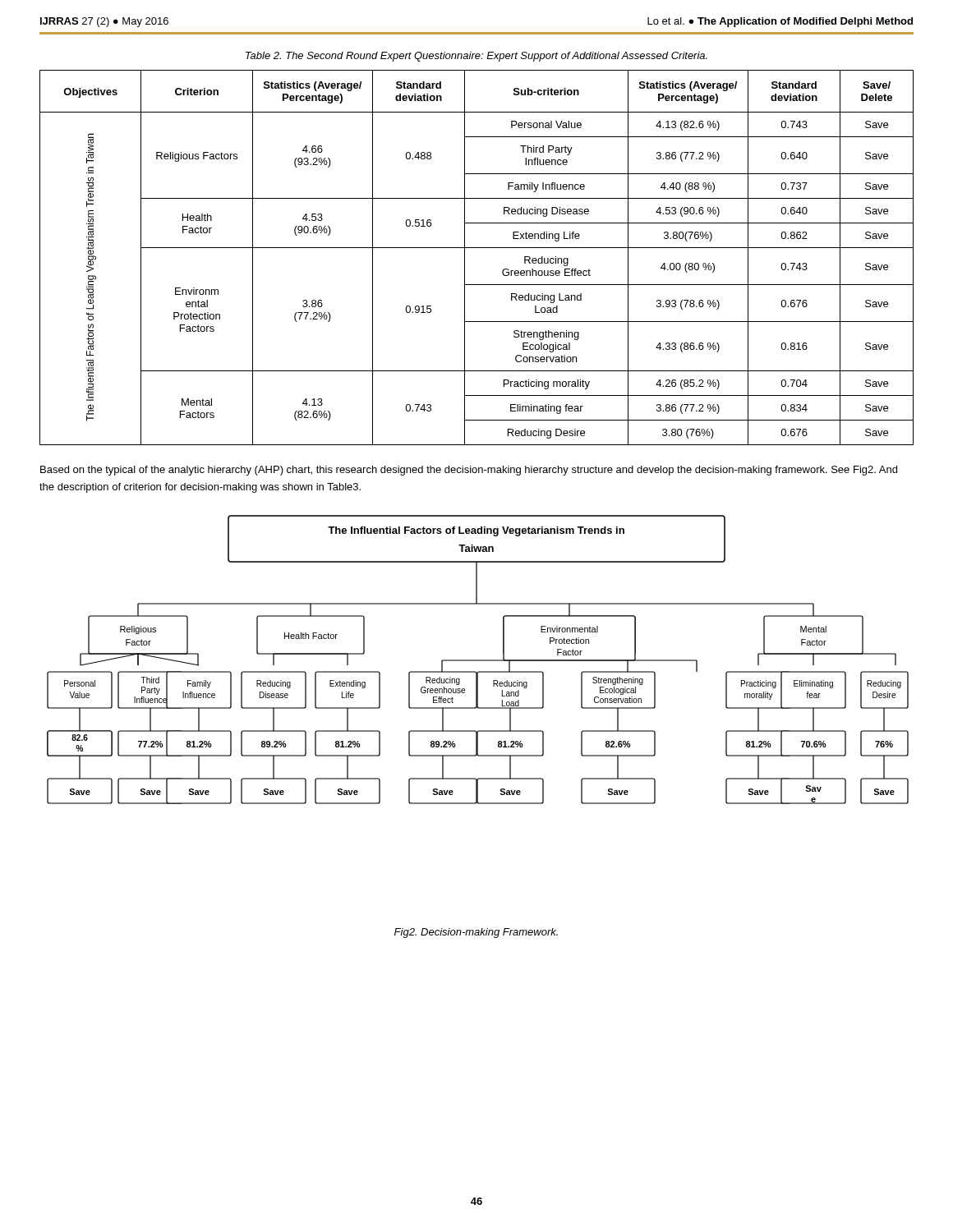The width and height of the screenshot is (953, 1232).
Task: Locate the text block starting "Based on the typical"
Action: click(x=469, y=478)
